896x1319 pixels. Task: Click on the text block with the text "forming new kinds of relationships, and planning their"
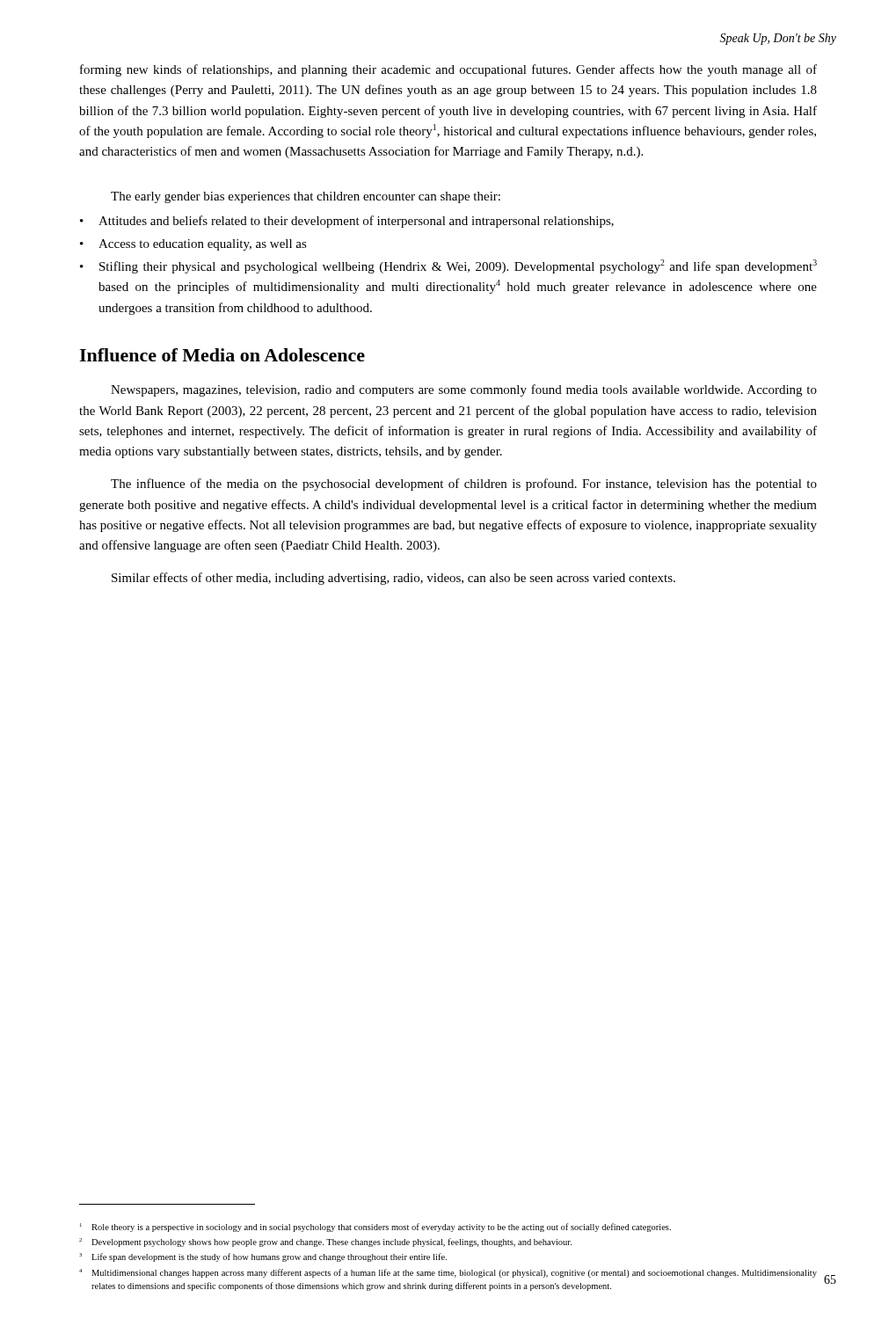click(x=448, y=110)
